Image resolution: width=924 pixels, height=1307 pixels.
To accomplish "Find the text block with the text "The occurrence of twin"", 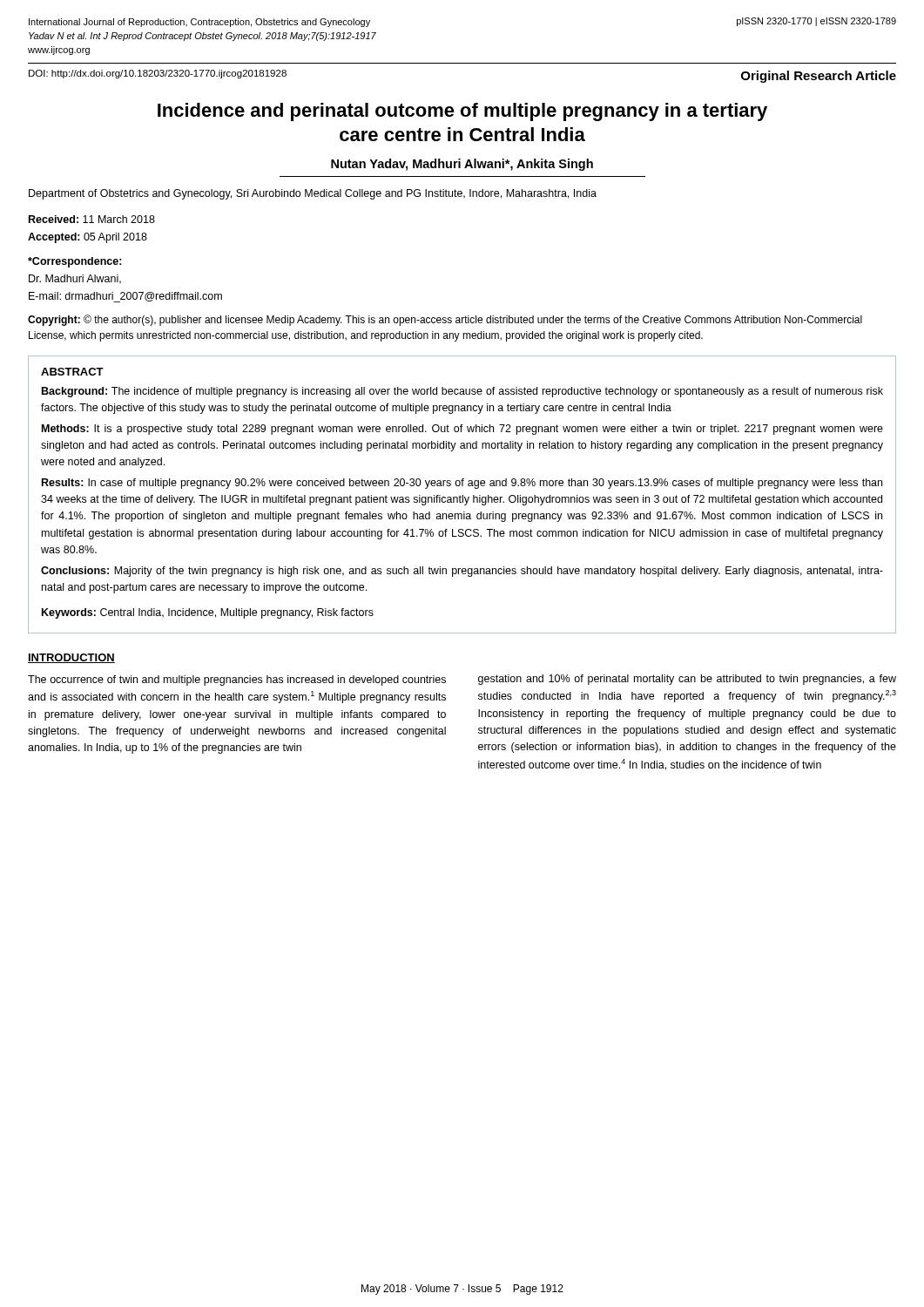I will pyautogui.click(x=237, y=714).
